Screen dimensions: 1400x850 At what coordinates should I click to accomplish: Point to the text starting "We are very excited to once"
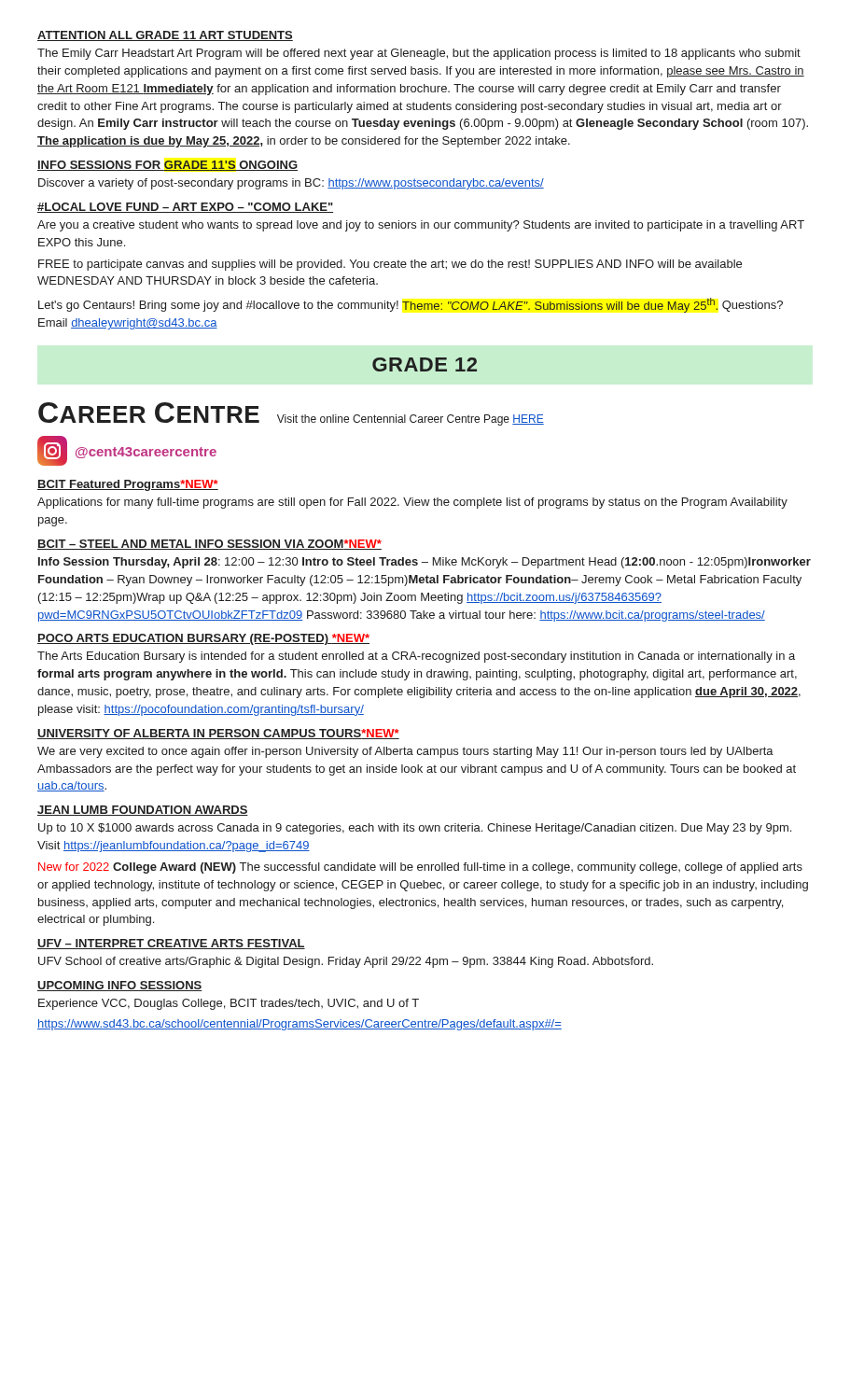point(417,768)
